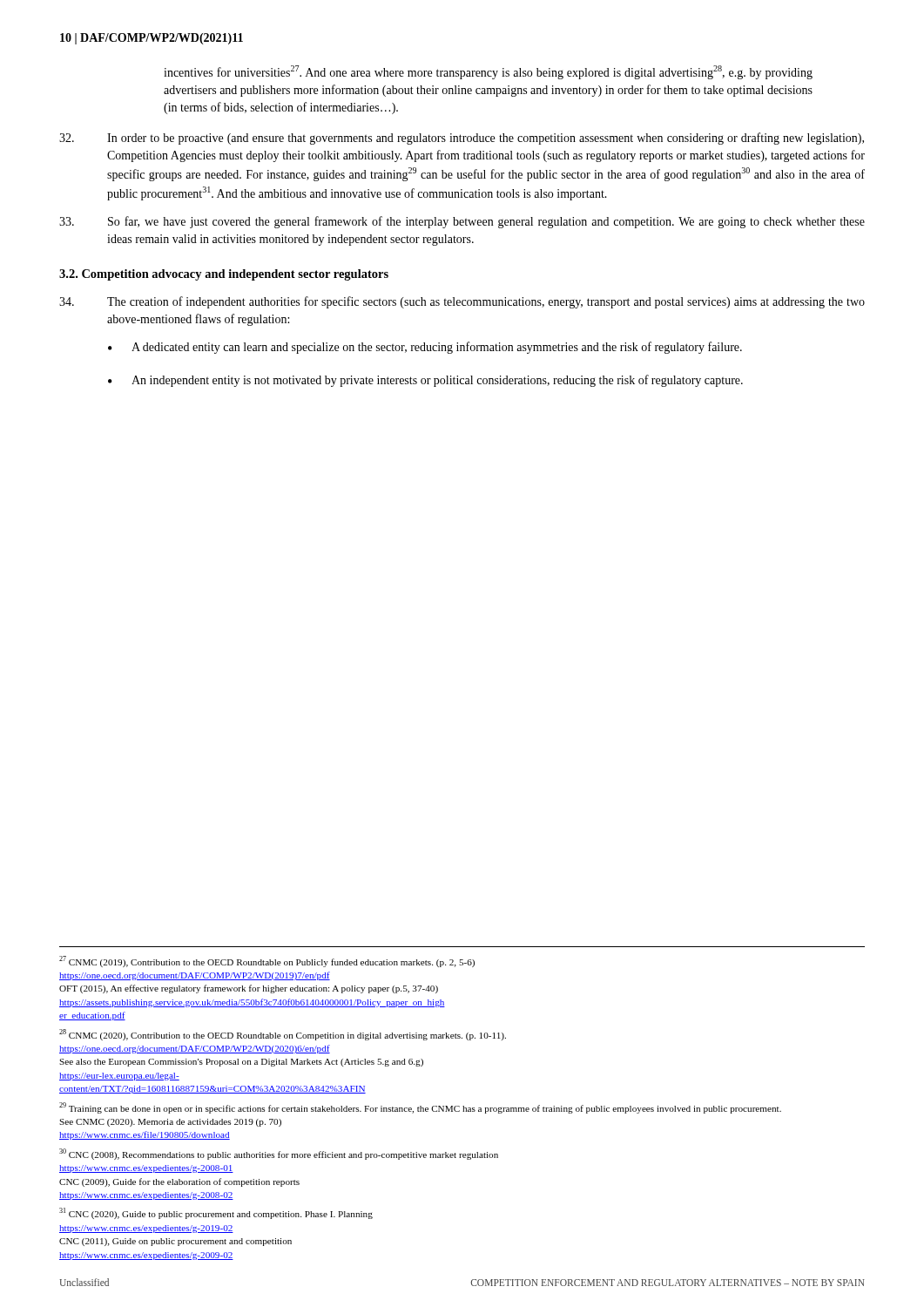Find the footnote with the text "29 Training can be done in open"
Screen dimensions: 1307x924
[420, 1121]
